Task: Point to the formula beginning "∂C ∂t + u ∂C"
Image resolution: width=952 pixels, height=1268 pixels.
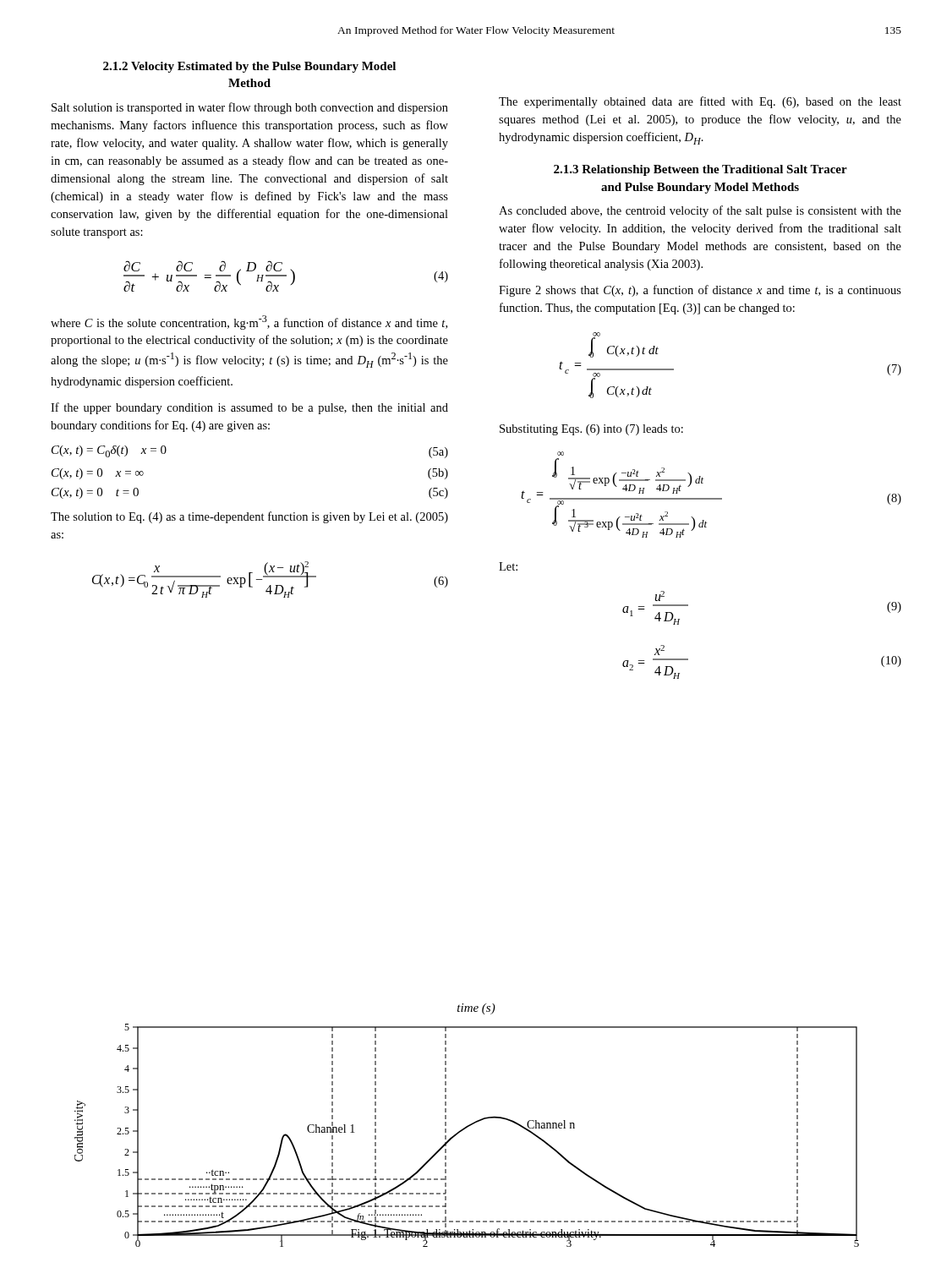Action: click(x=249, y=276)
